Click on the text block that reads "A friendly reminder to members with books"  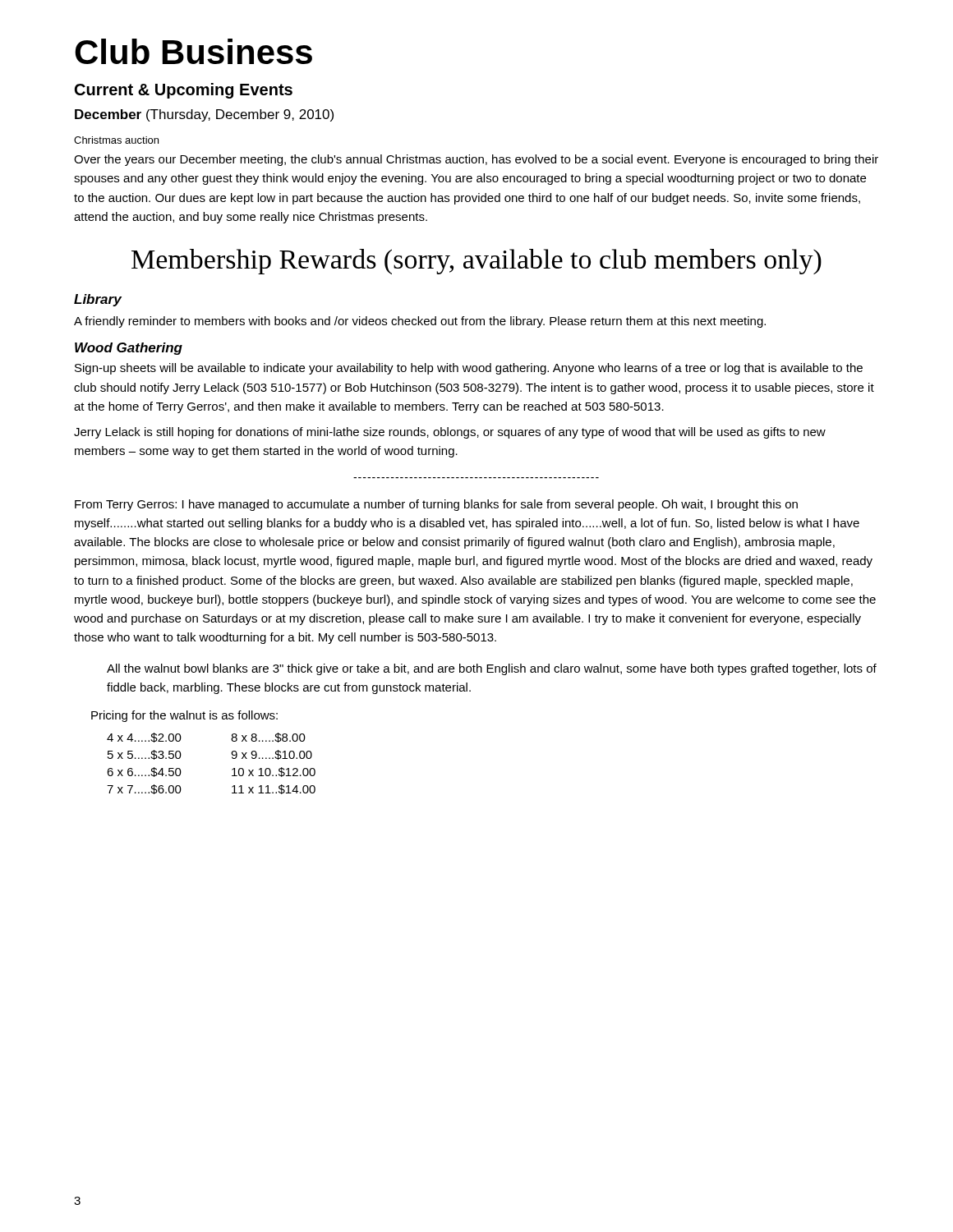click(420, 321)
